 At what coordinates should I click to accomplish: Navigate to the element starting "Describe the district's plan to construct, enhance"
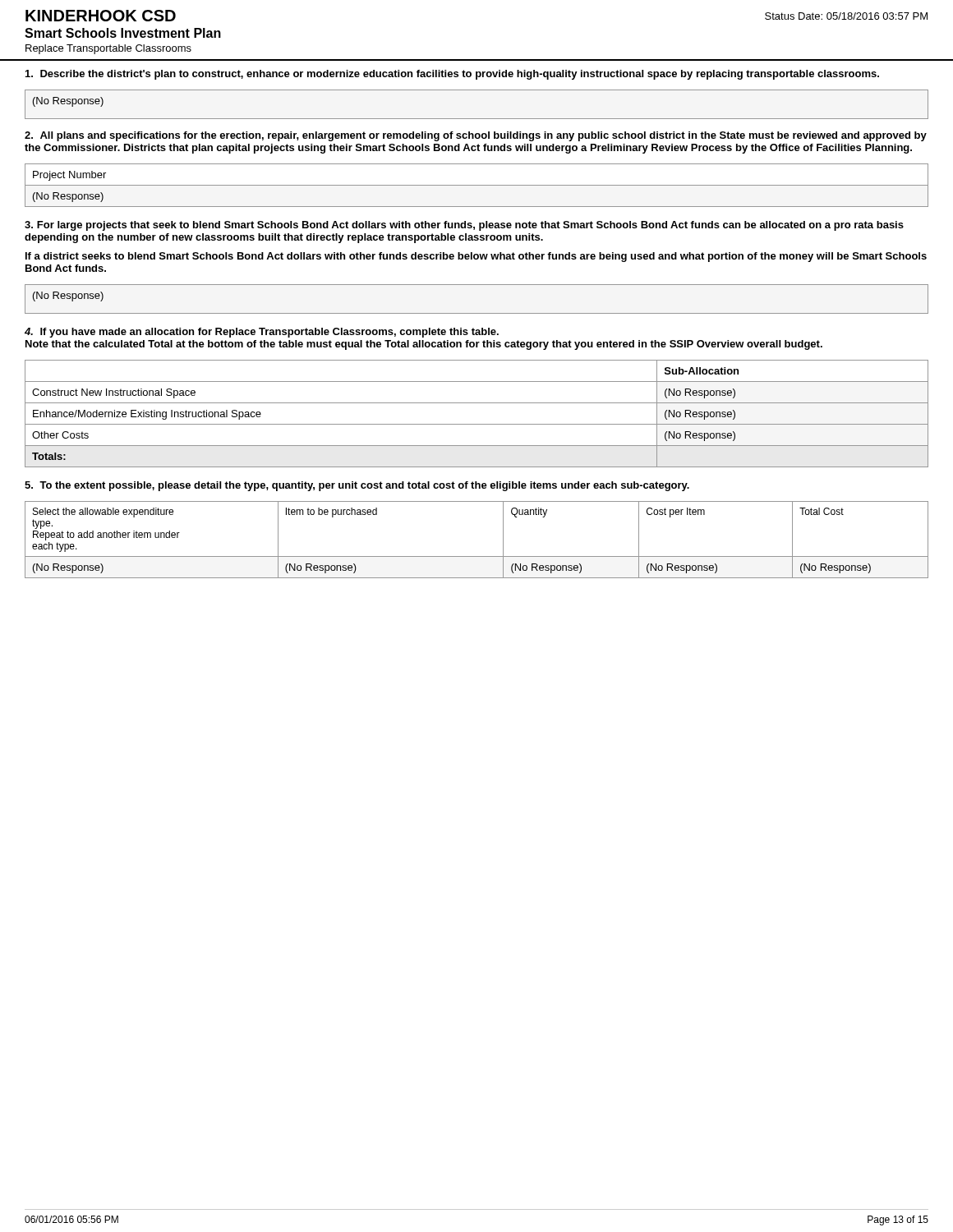tap(452, 74)
